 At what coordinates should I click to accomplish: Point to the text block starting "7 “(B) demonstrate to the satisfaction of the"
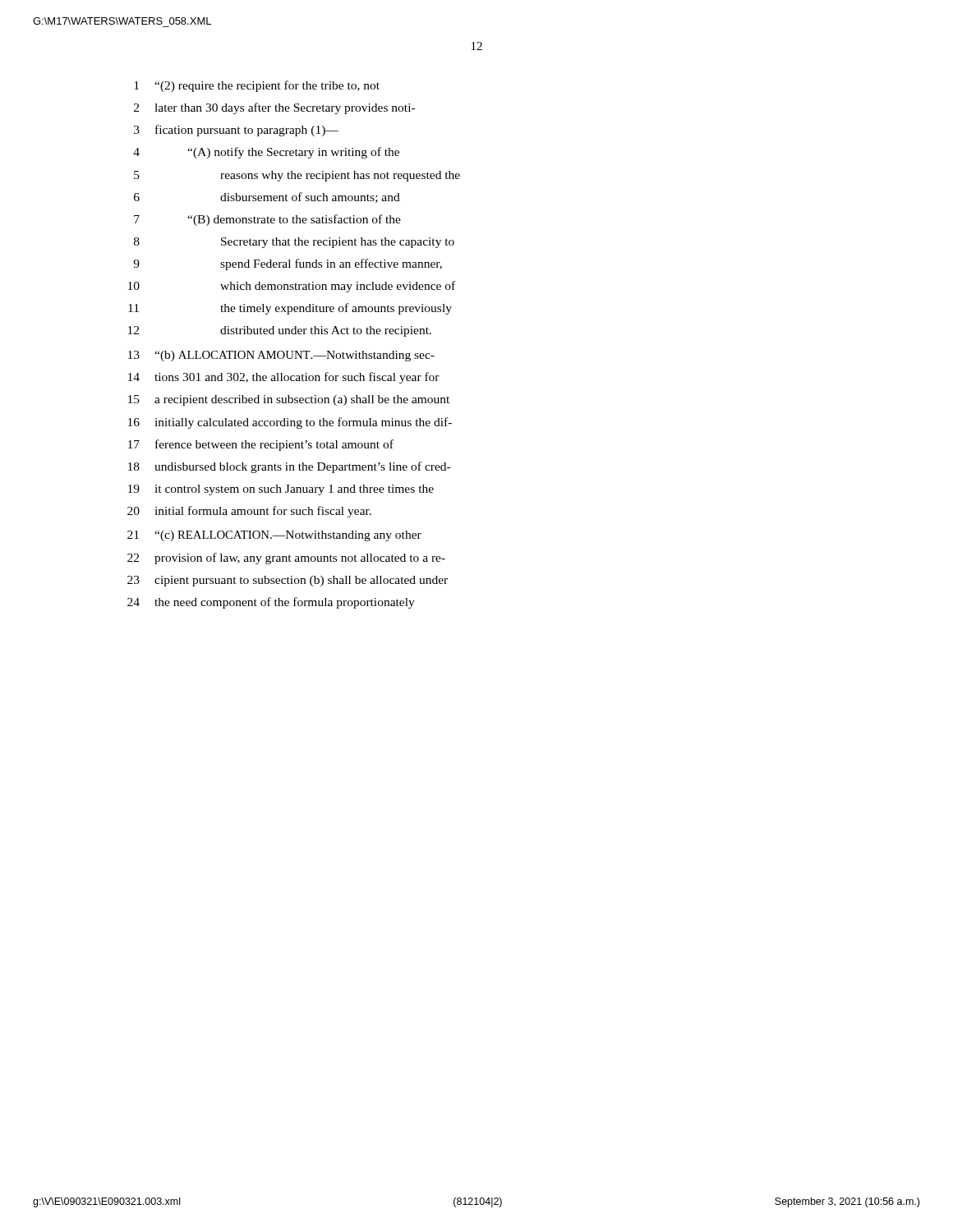(x=267, y=220)
